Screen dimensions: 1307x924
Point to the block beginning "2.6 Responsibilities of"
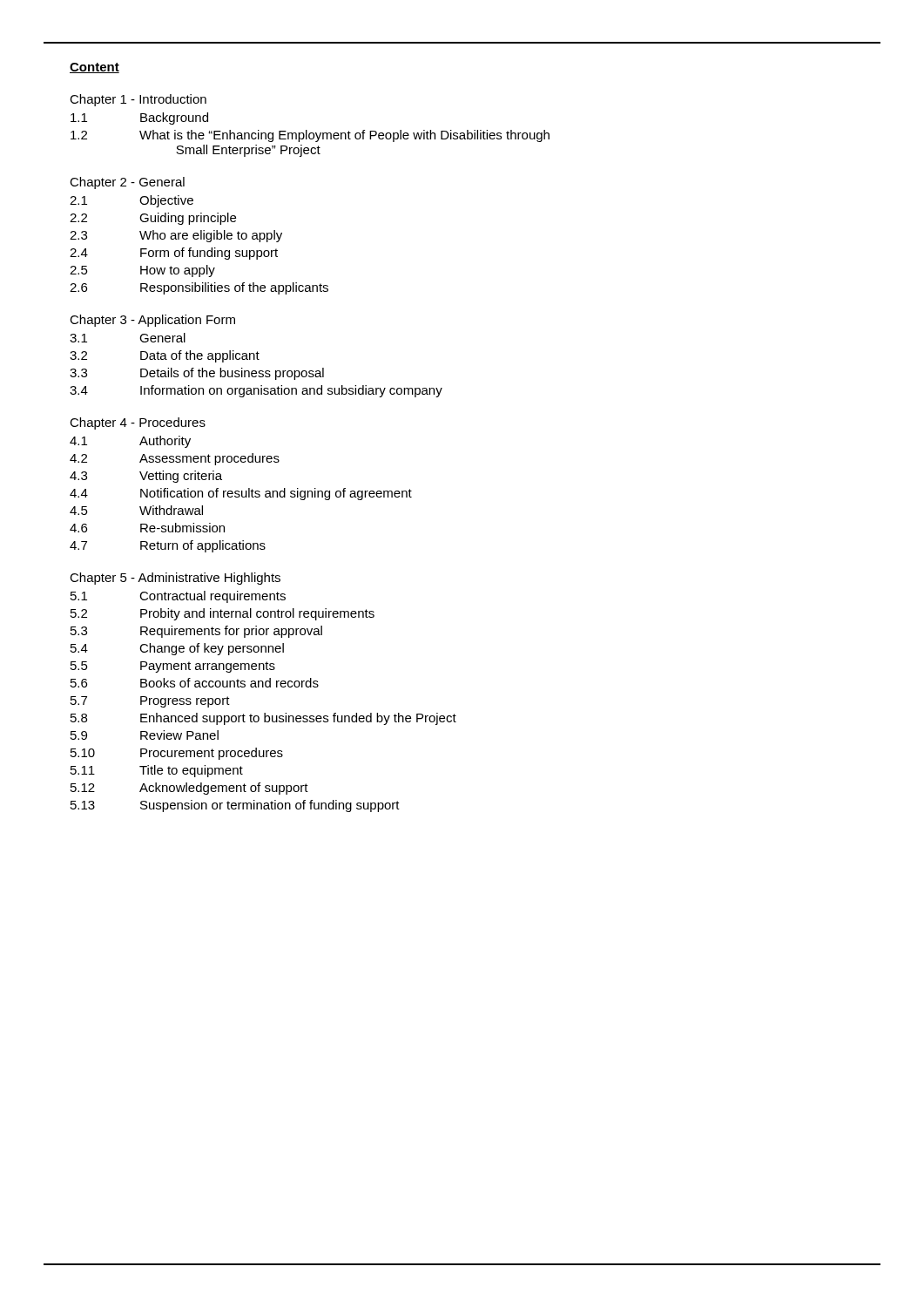click(x=199, y=287)
